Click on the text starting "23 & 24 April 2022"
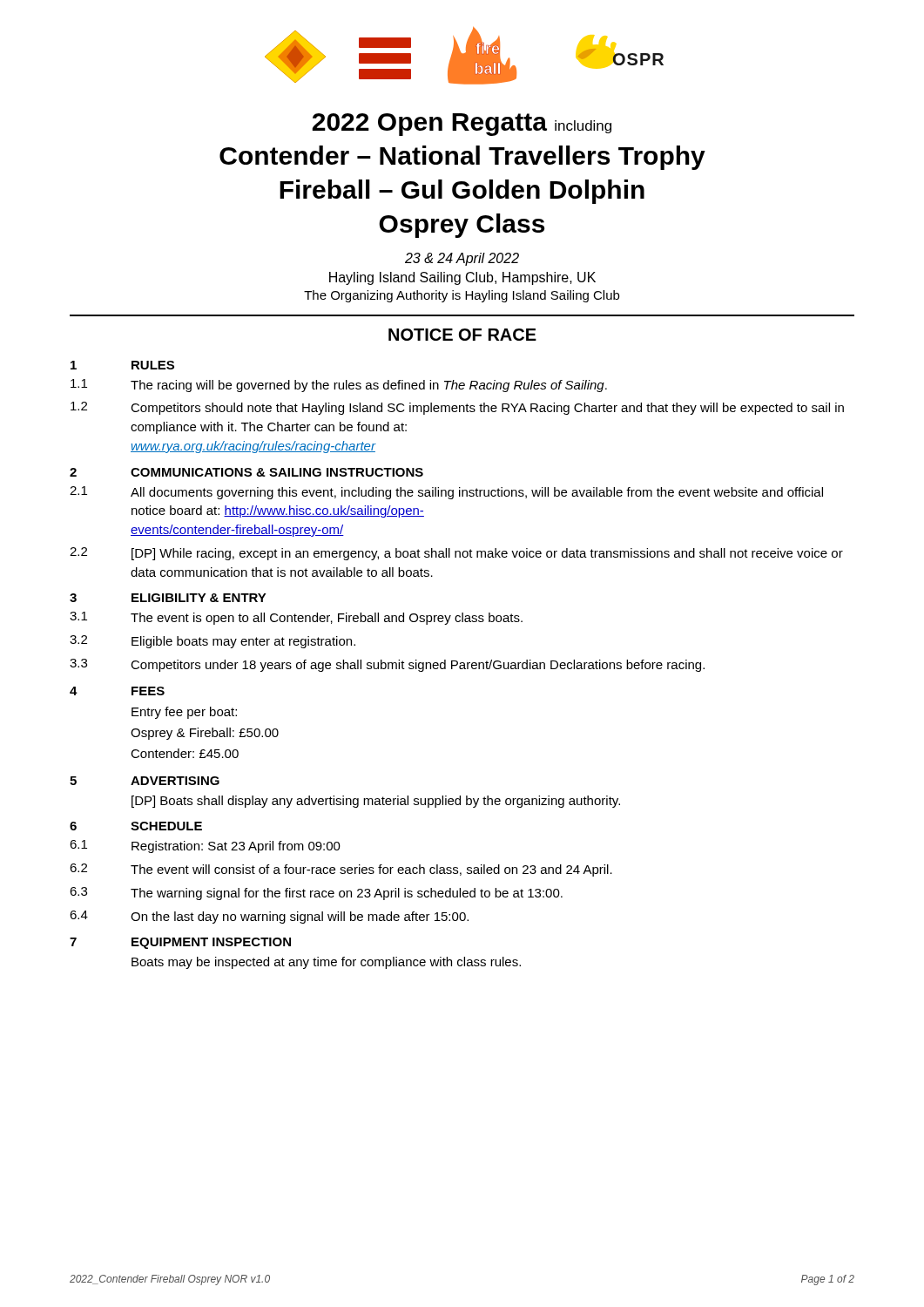This screenshot has width=924, height=1307. coord(462,258)
